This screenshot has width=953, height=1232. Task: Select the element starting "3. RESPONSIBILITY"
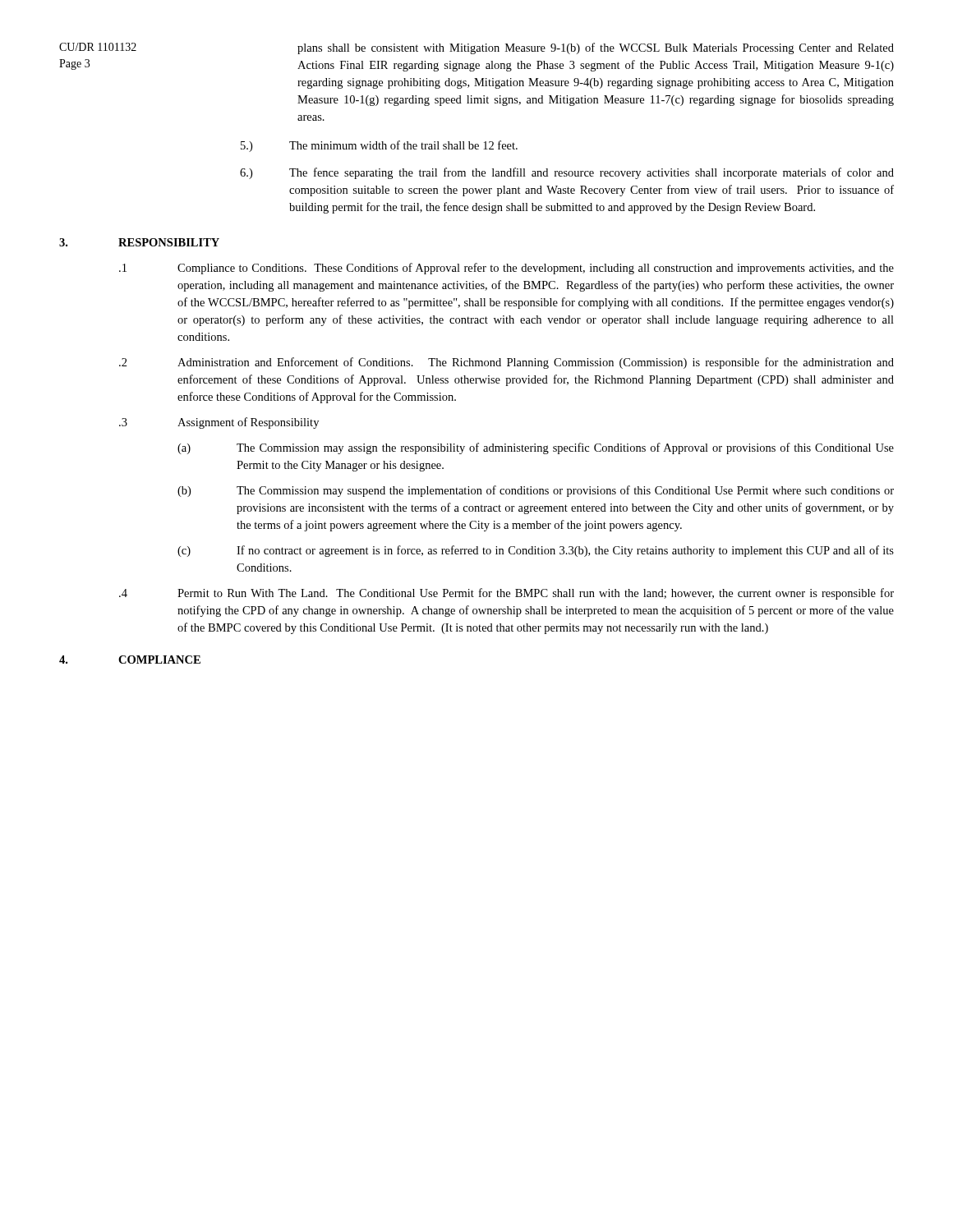coord(139,243)
